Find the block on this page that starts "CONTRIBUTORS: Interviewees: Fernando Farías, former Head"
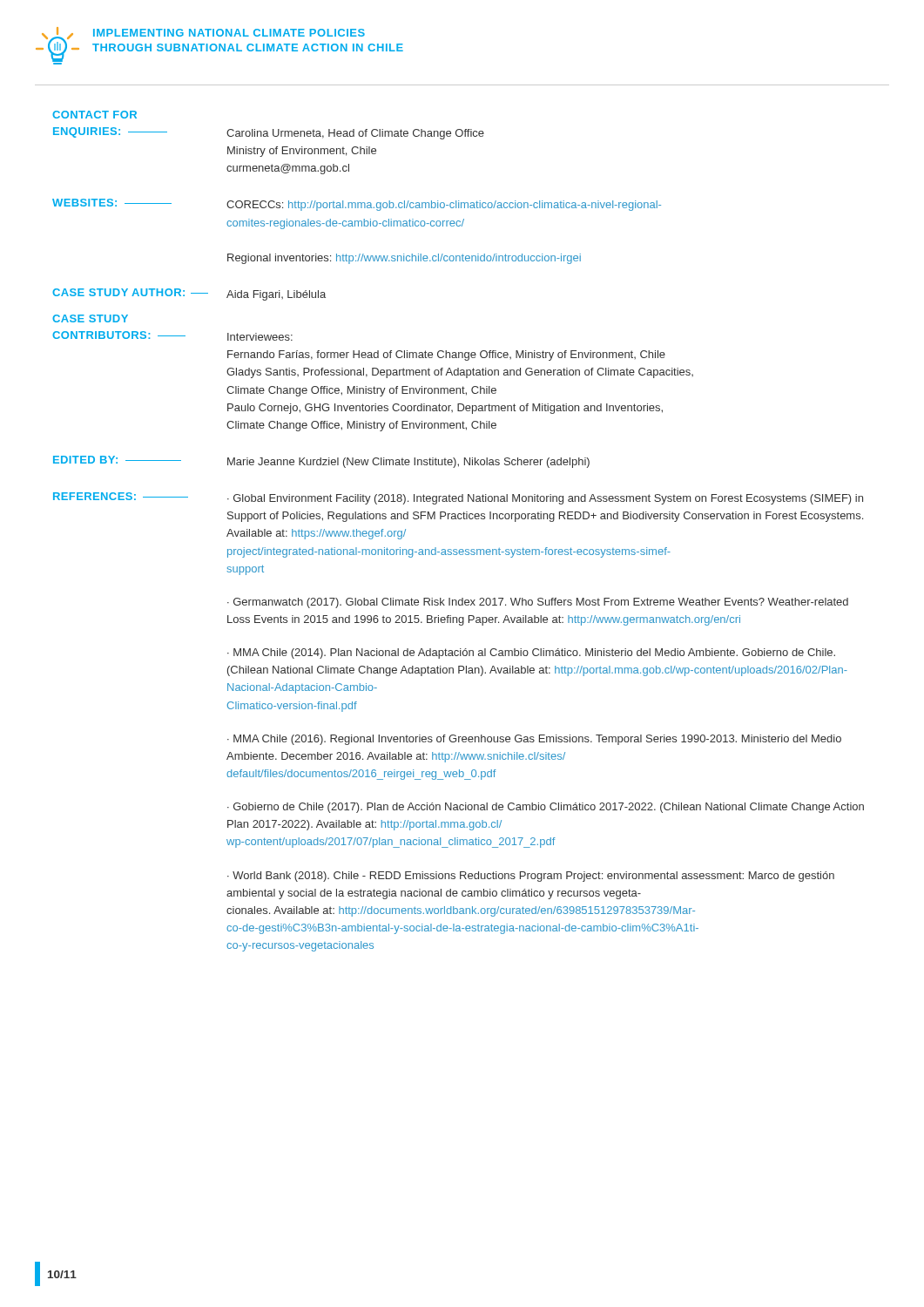Image resolution: width=924 pixels, height=1307 pixels. coord(462,381)
